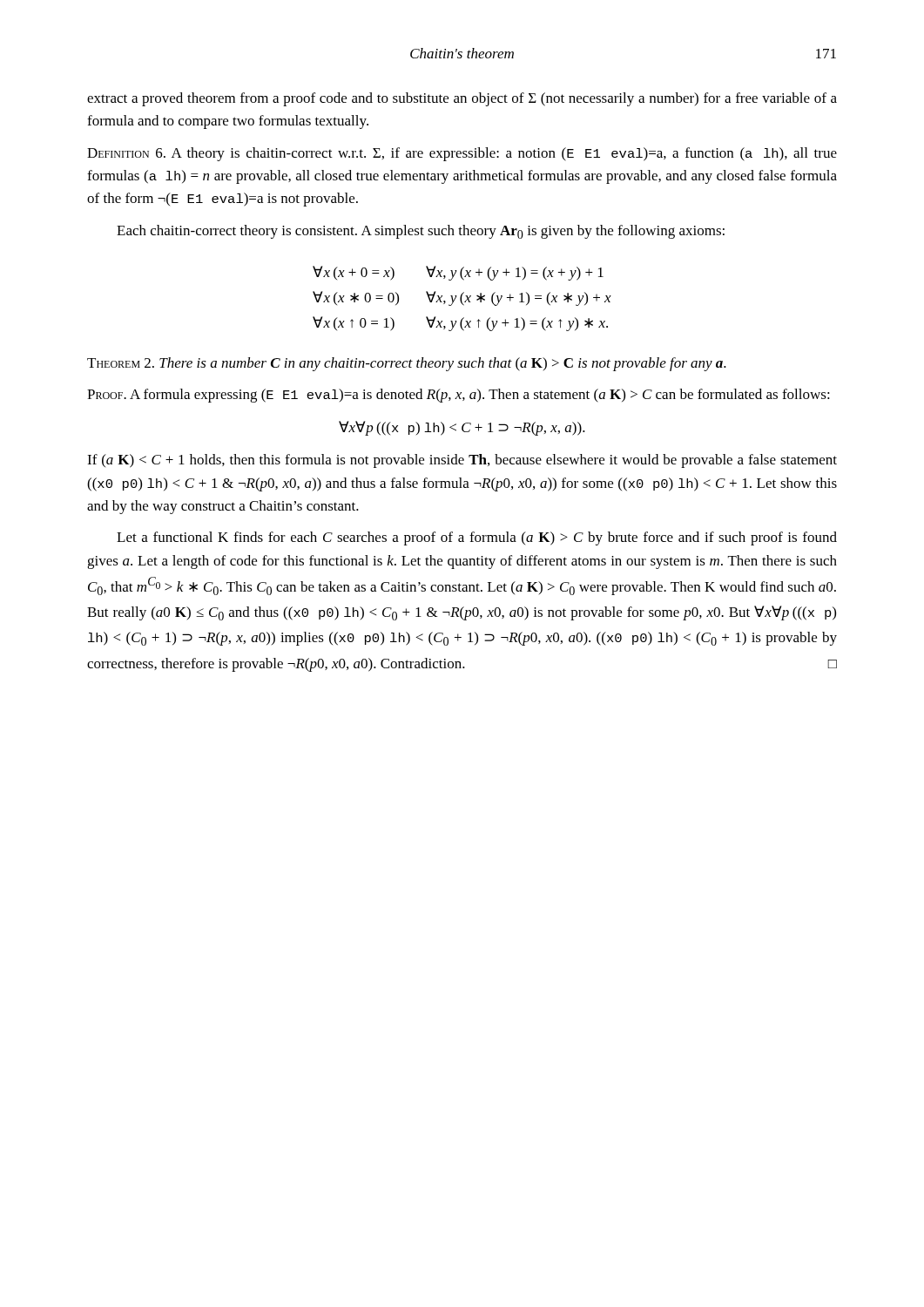Select the text block that says "Definition 6. A theory is"
924x1307 pixels.
point(462,176)
